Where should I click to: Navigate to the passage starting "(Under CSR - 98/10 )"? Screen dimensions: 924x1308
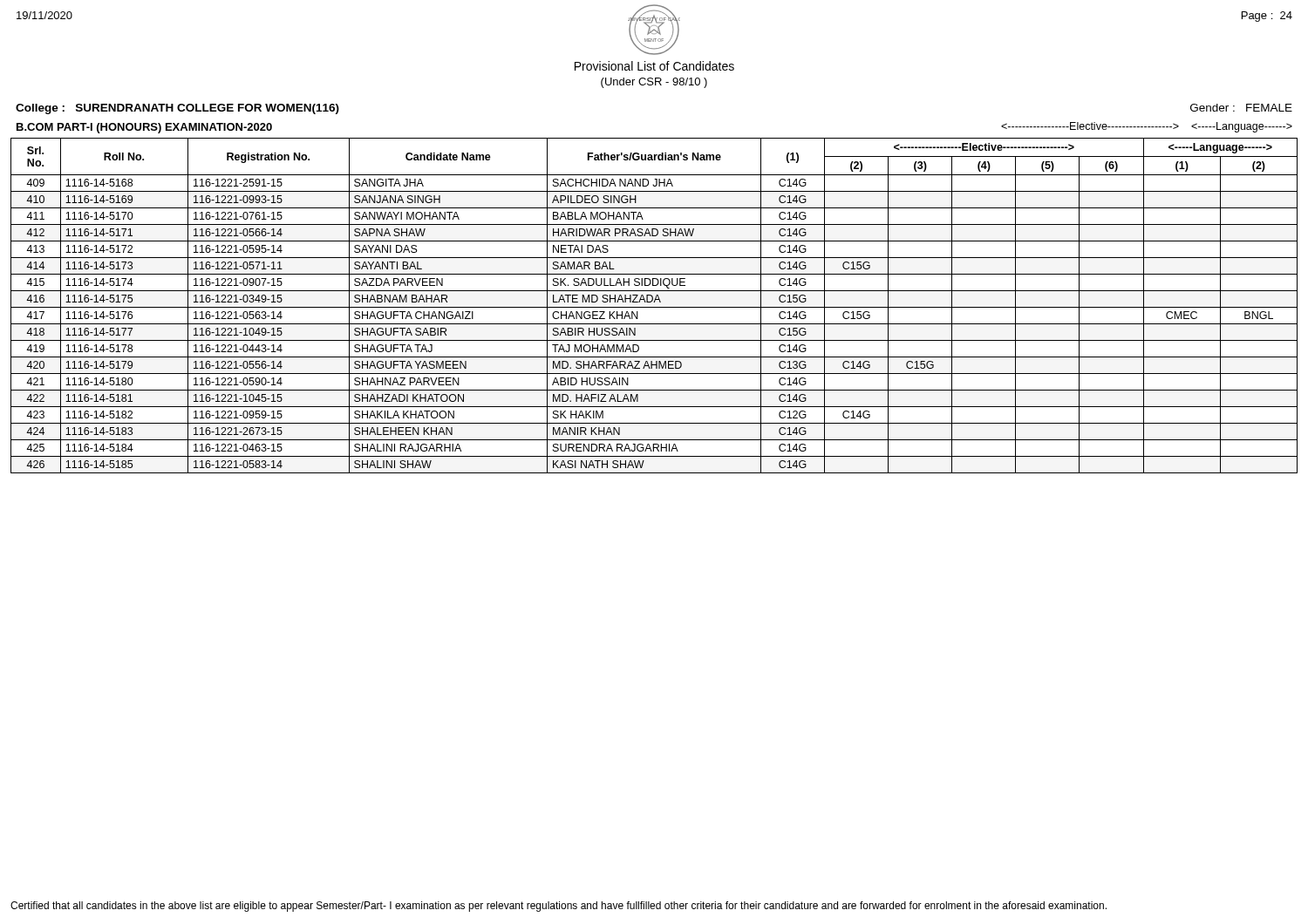coord(654,81)
